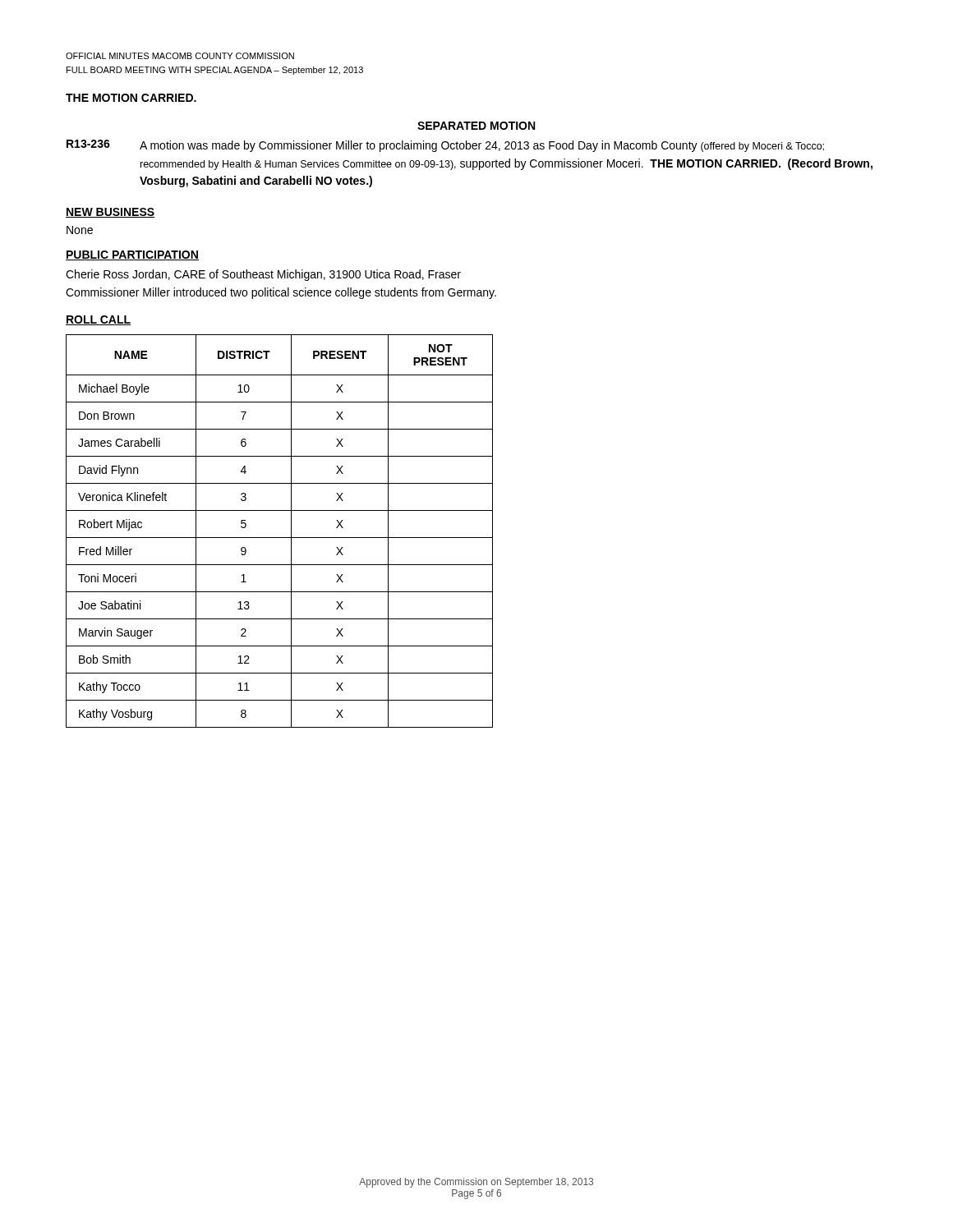Where does it say "ROLL CALL"?
The width and height of the screenshot is (953, 1232).
pyautogui.click(x=98, y=320)
